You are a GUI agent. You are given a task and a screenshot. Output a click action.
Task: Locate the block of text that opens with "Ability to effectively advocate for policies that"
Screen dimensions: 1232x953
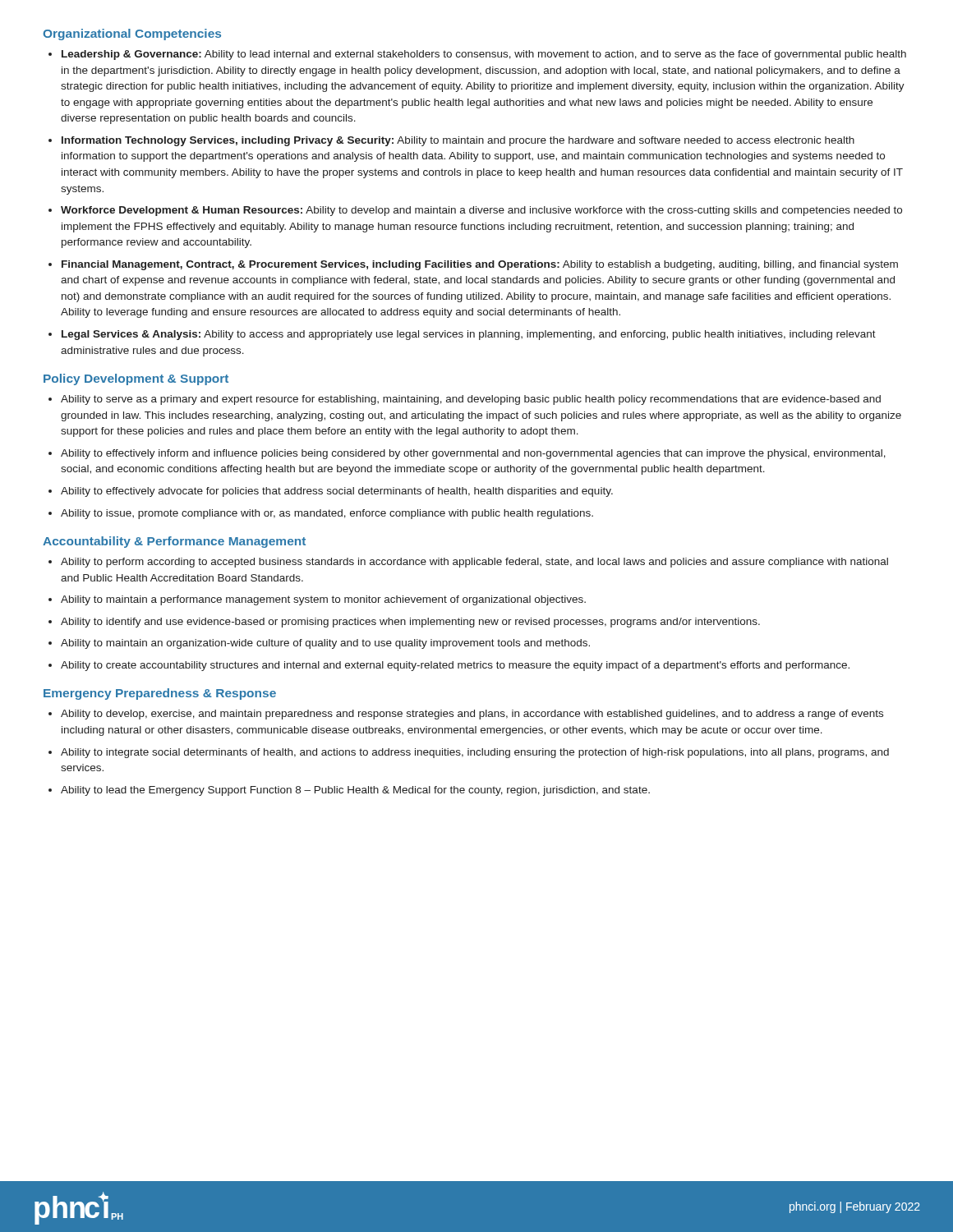[x=337, y=491]
